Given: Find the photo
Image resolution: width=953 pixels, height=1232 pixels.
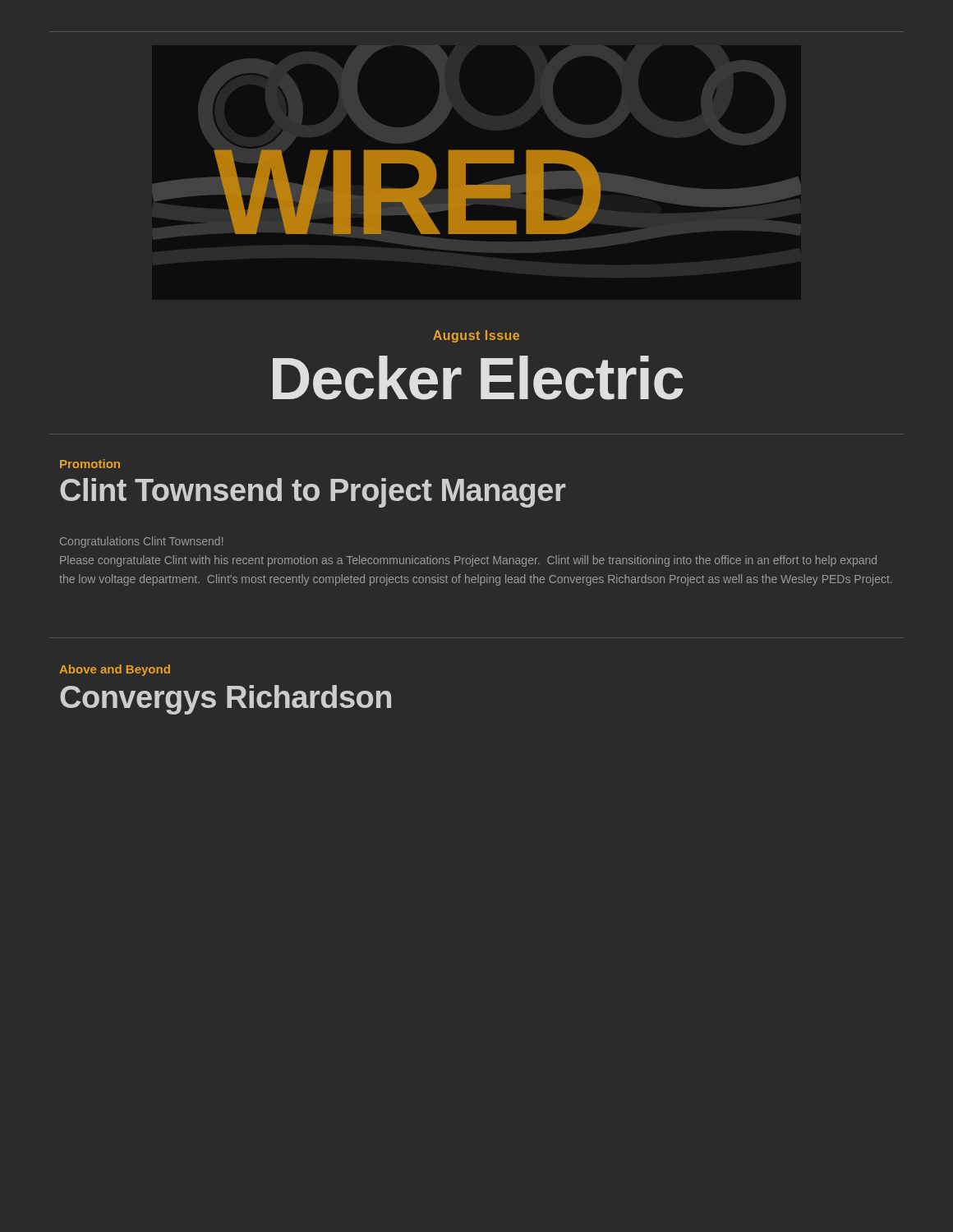Looking at the screenshot, I should coord(476,172).
